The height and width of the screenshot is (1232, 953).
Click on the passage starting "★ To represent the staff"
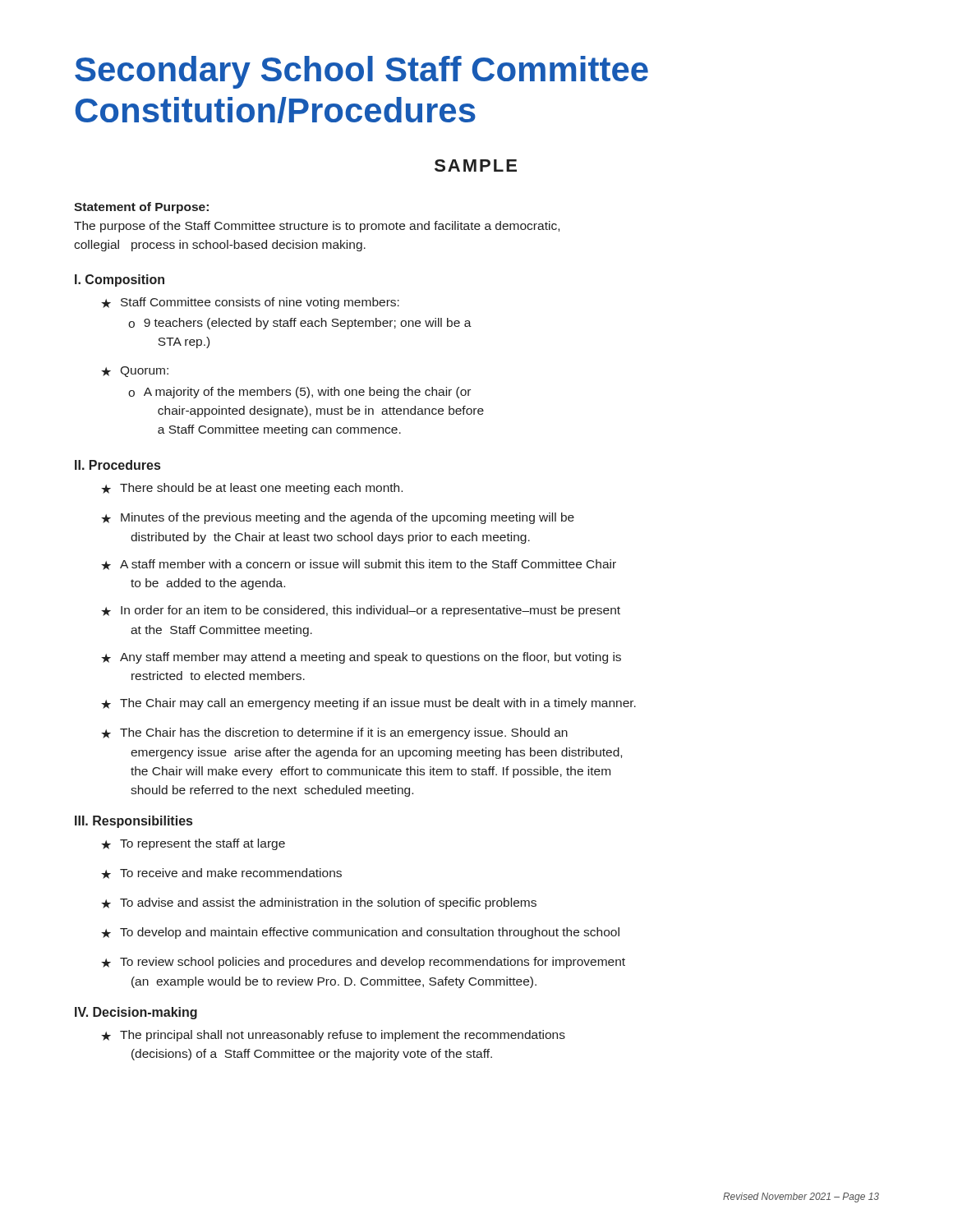click(193, 844)
